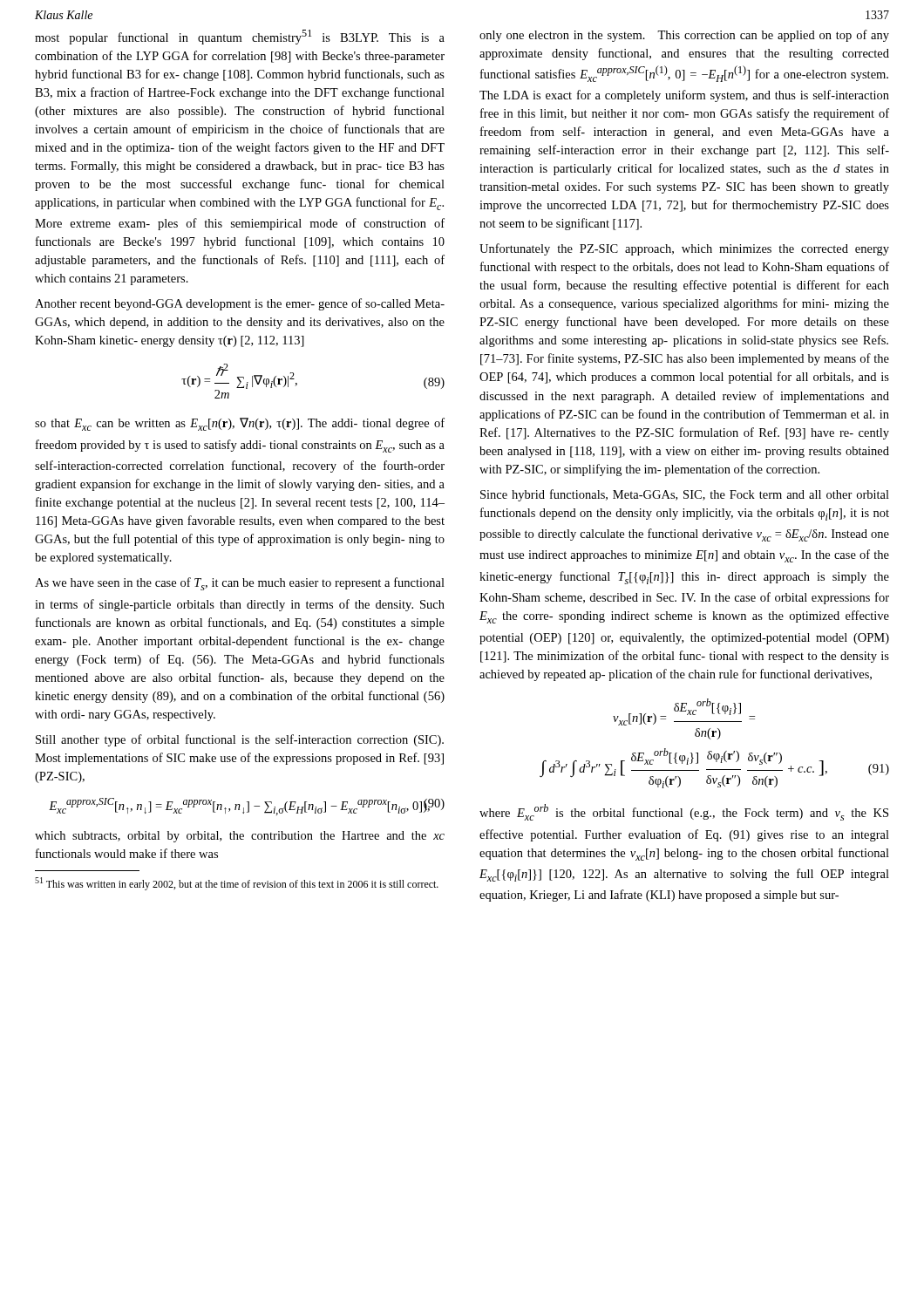Navigate to the text block starting "only one electron in the system. This"
This screenshot has width=924, height=1308.
point(684,130)
